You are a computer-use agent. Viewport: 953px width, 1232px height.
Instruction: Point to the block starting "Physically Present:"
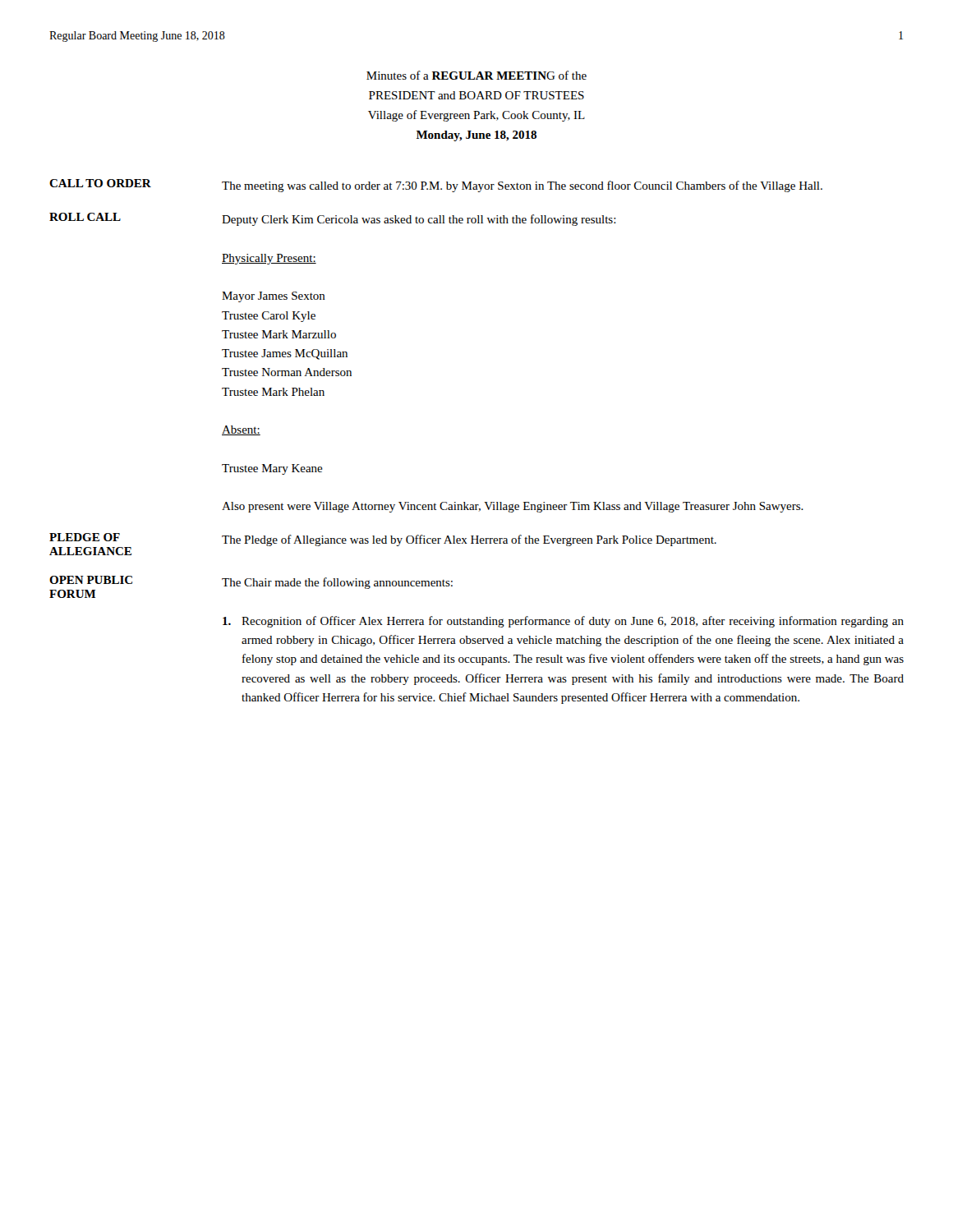coord(269,258)
